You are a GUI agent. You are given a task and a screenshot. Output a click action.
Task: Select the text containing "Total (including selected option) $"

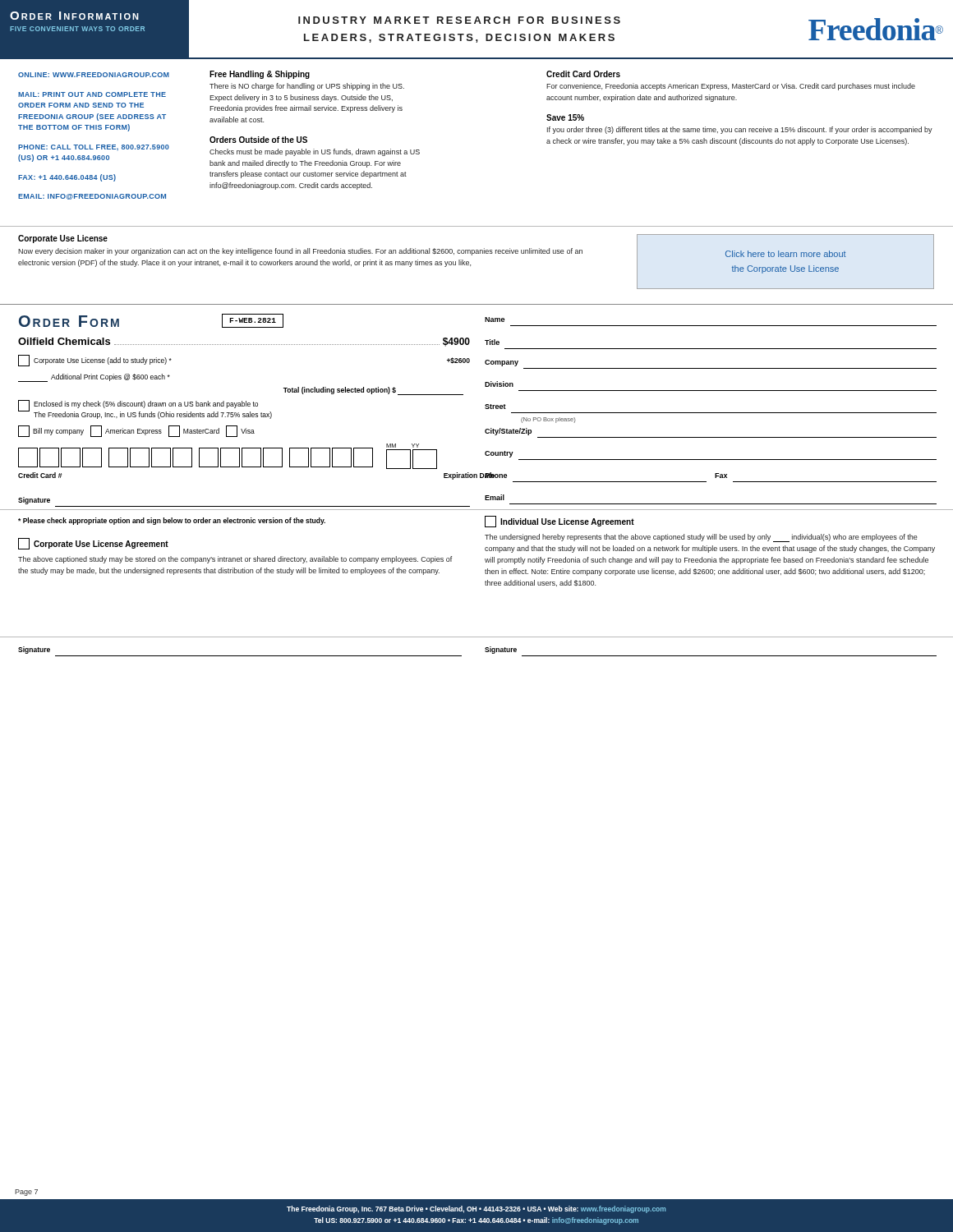[244, 390]
